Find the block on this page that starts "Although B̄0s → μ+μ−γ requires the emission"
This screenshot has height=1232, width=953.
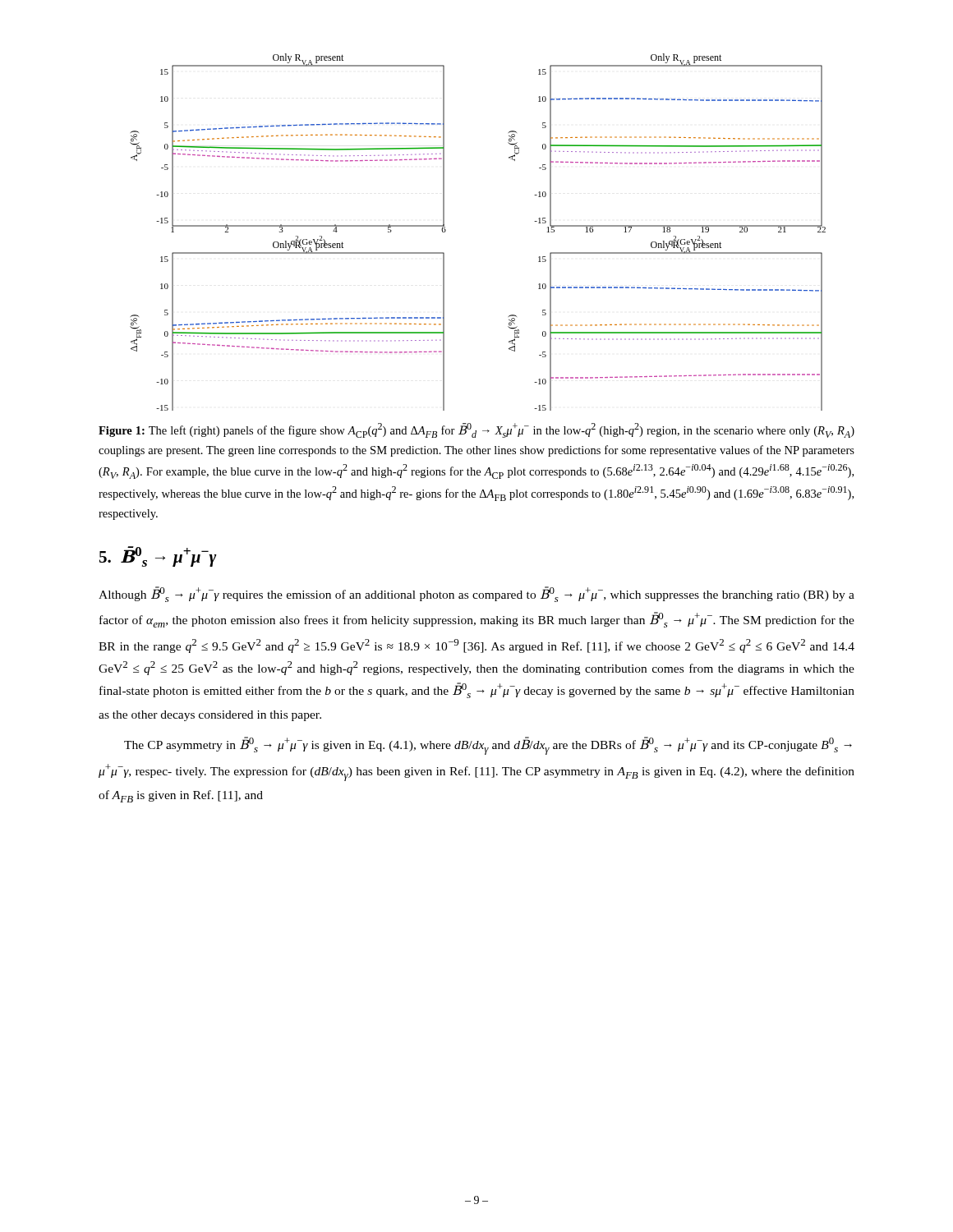(x=476, y=654)
